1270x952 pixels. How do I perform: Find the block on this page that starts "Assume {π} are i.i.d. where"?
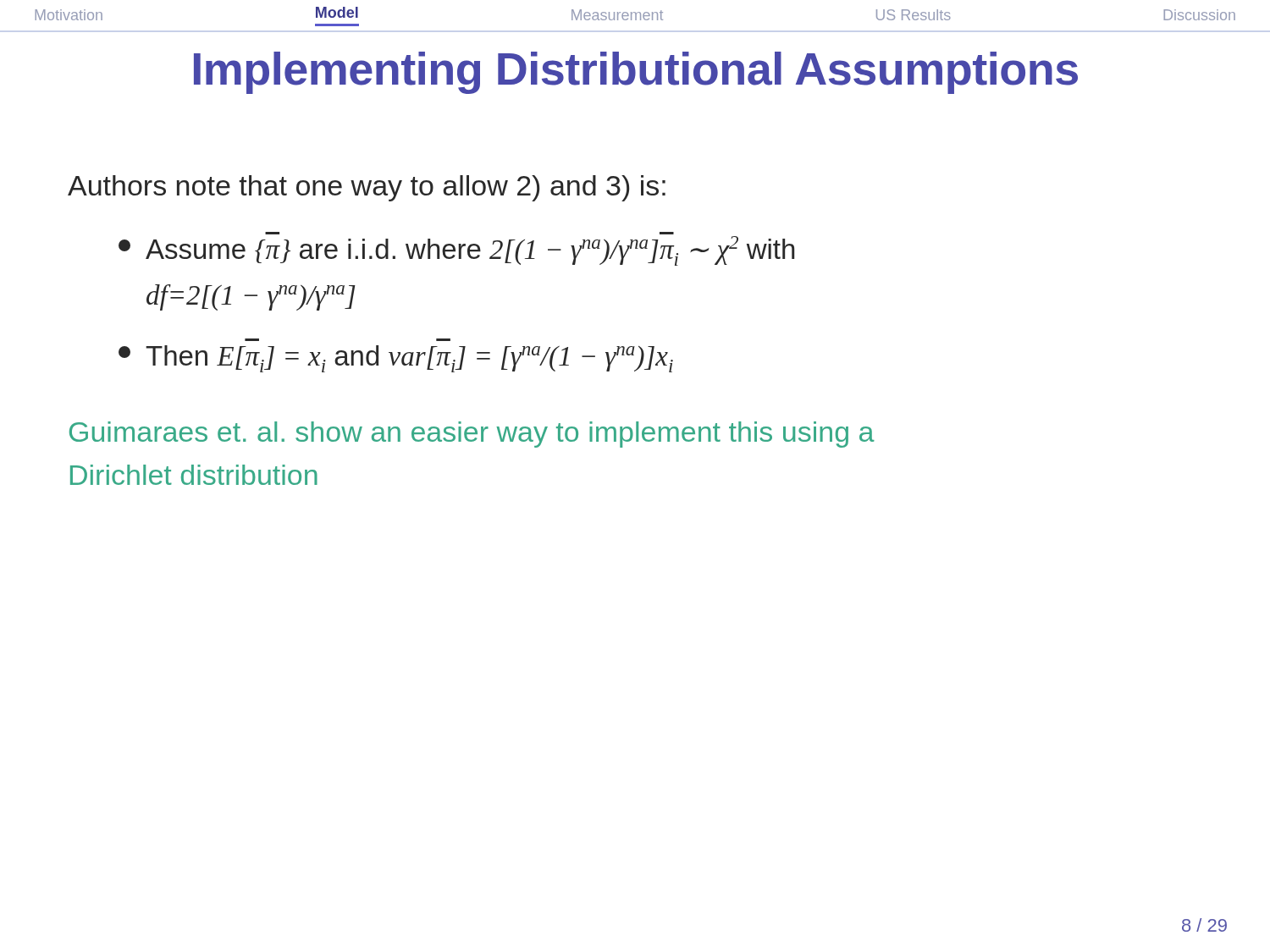tap(457, 272)
